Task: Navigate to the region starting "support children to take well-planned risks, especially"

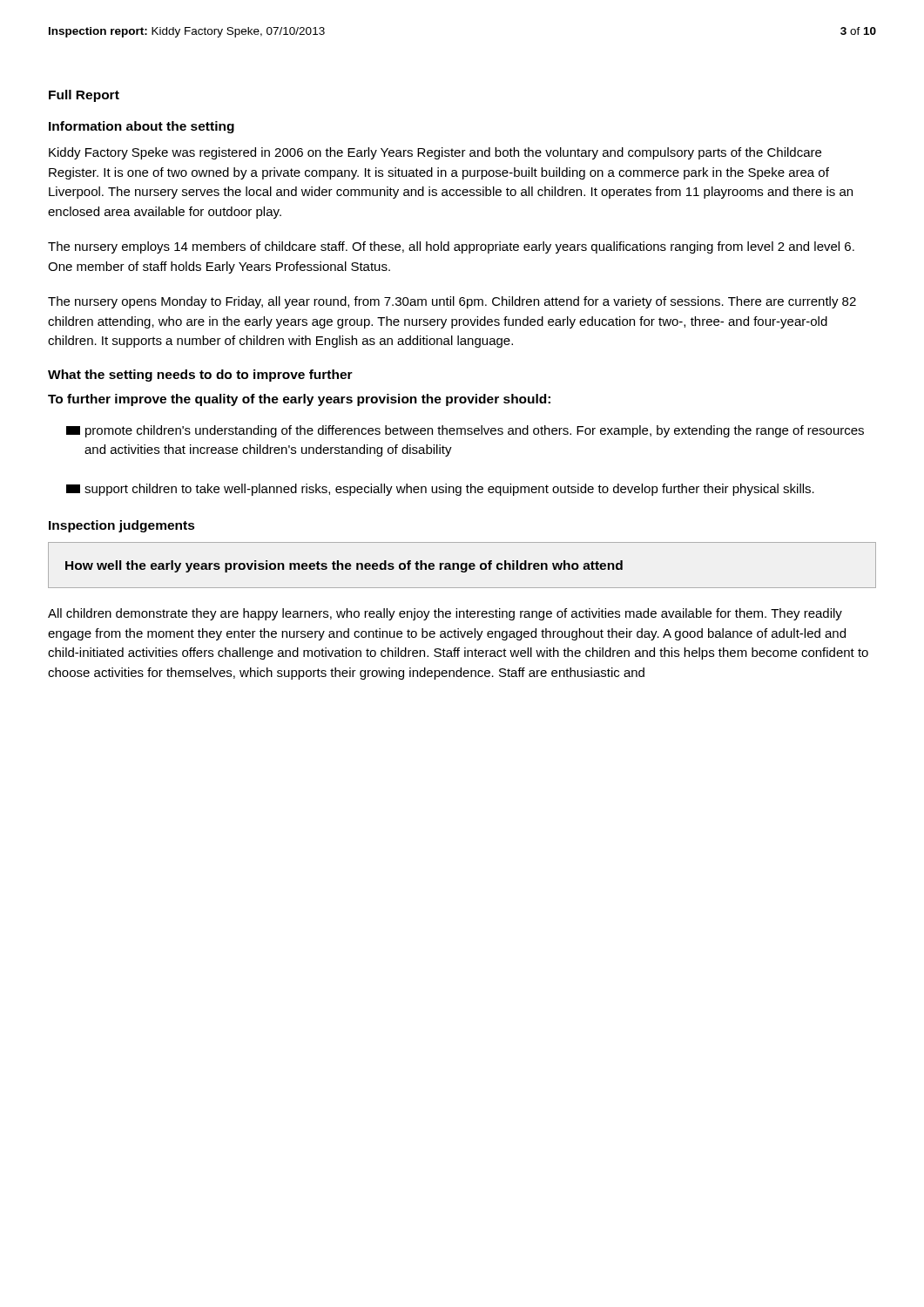Action: tap(440, 489)
